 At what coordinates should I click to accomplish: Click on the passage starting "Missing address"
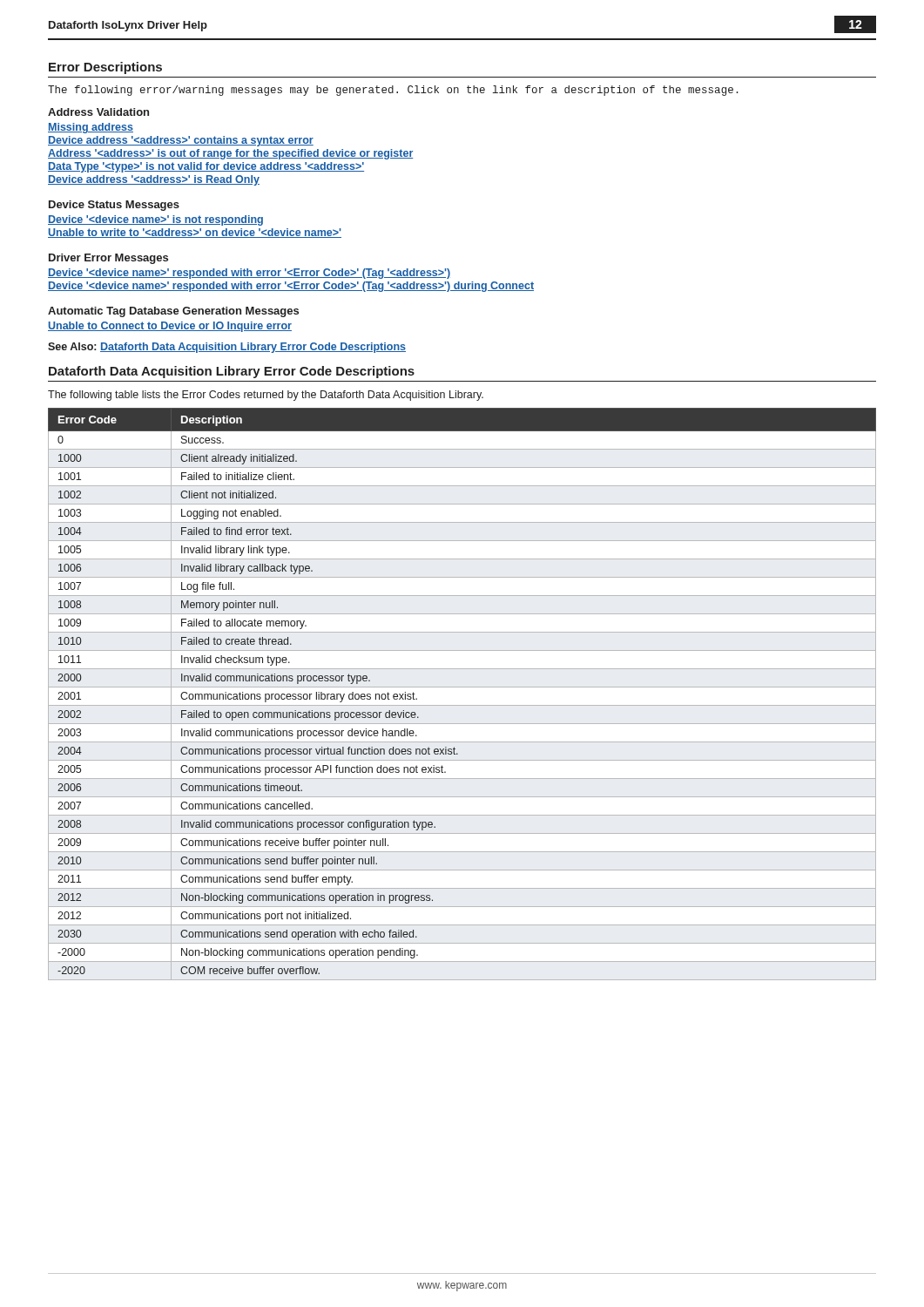click(x=91, y=127)
